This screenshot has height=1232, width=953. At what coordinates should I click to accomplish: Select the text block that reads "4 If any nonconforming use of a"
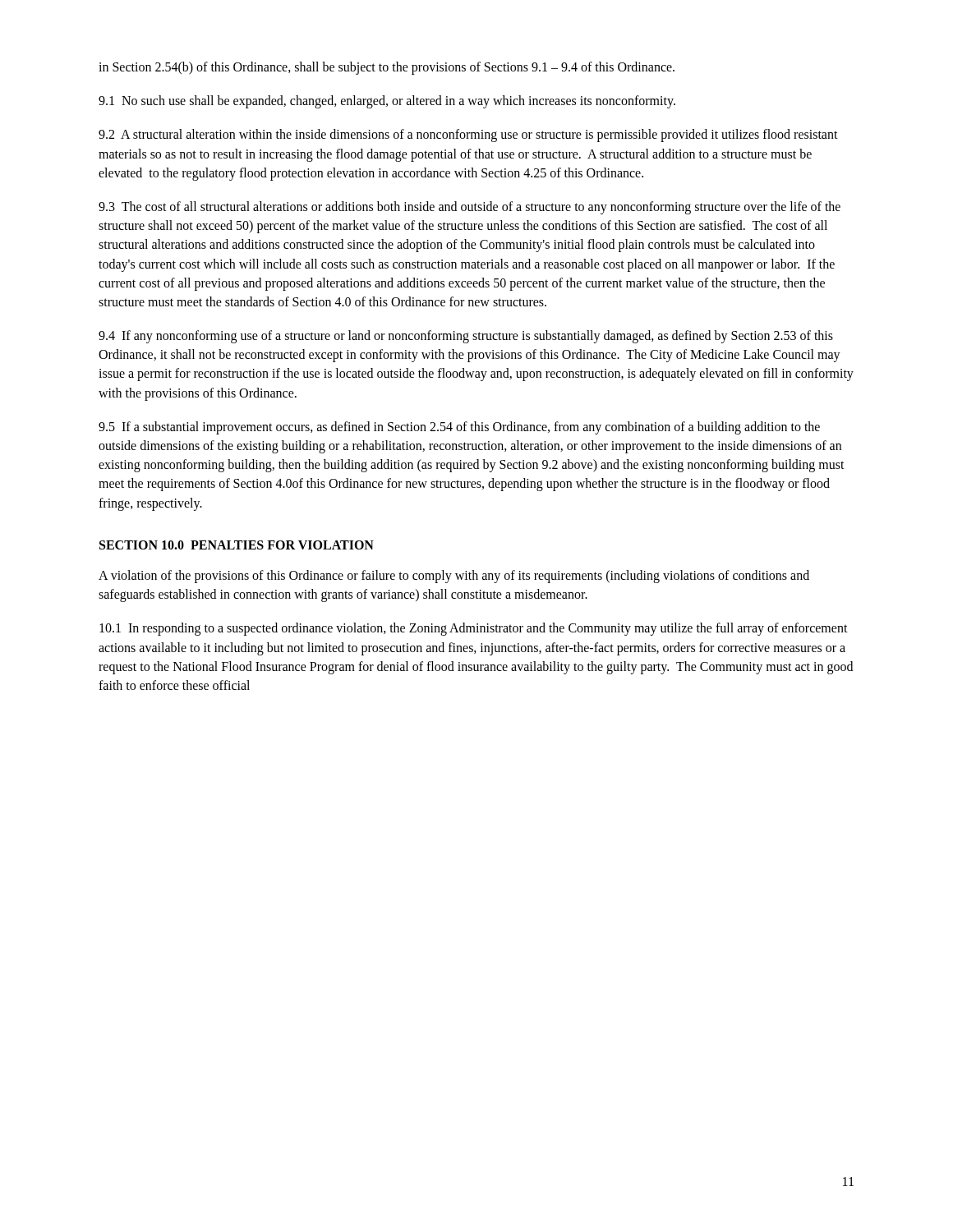[x=476, y=364]
